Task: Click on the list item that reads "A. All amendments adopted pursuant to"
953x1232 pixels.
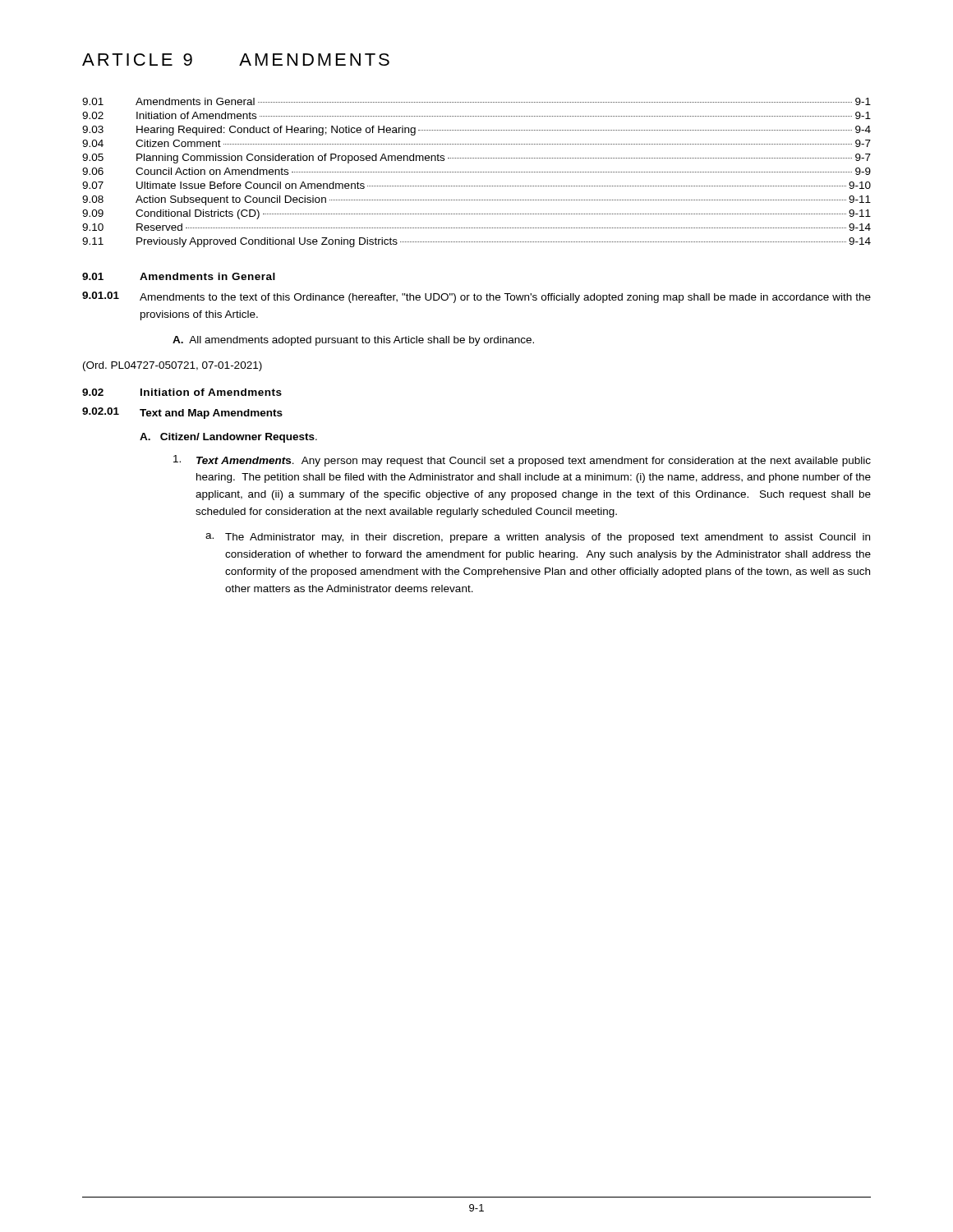Action: tap(354, 340)
